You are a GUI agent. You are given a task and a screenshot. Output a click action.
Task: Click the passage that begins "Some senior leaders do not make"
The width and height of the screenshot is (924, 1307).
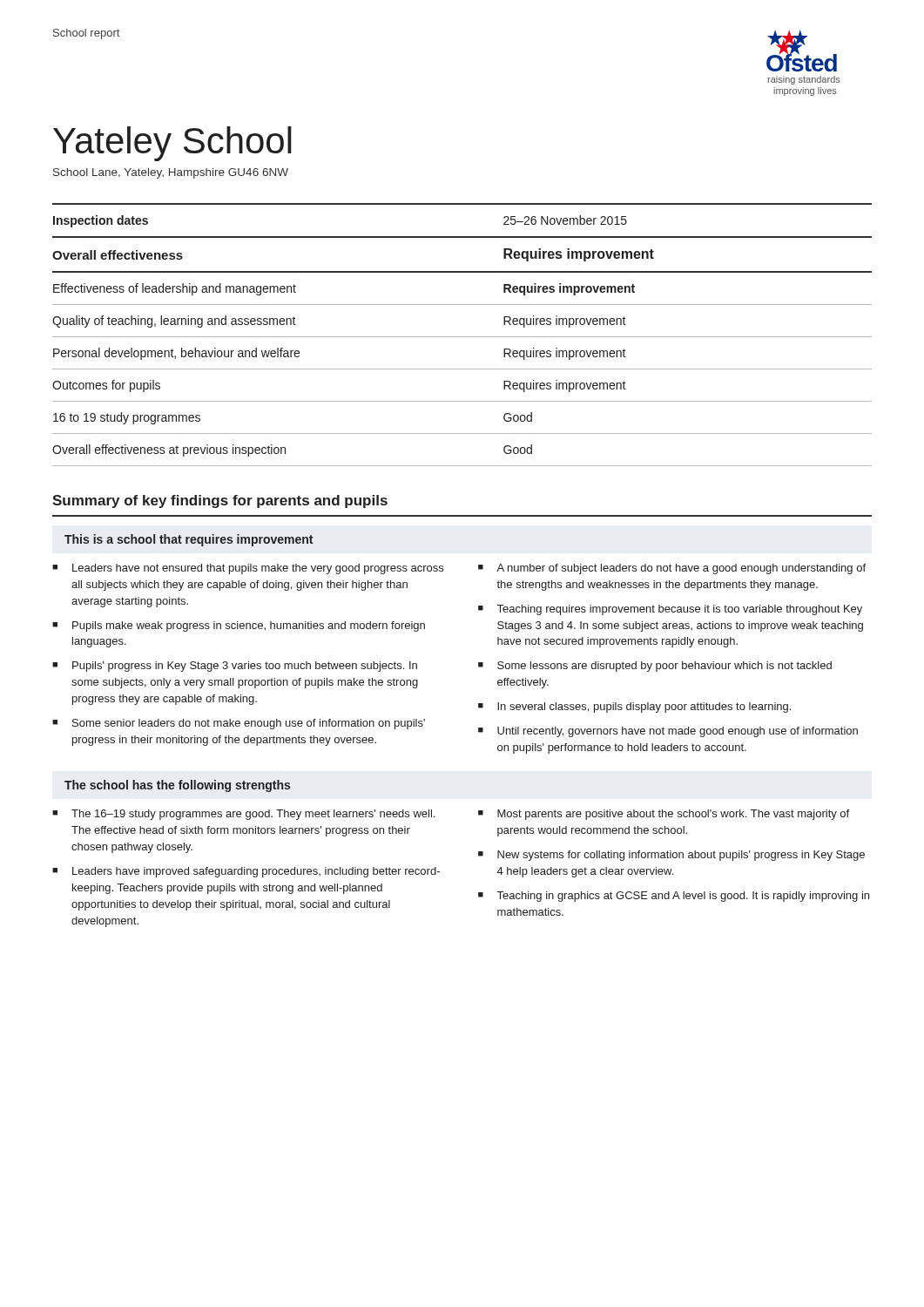pos(248,731)
